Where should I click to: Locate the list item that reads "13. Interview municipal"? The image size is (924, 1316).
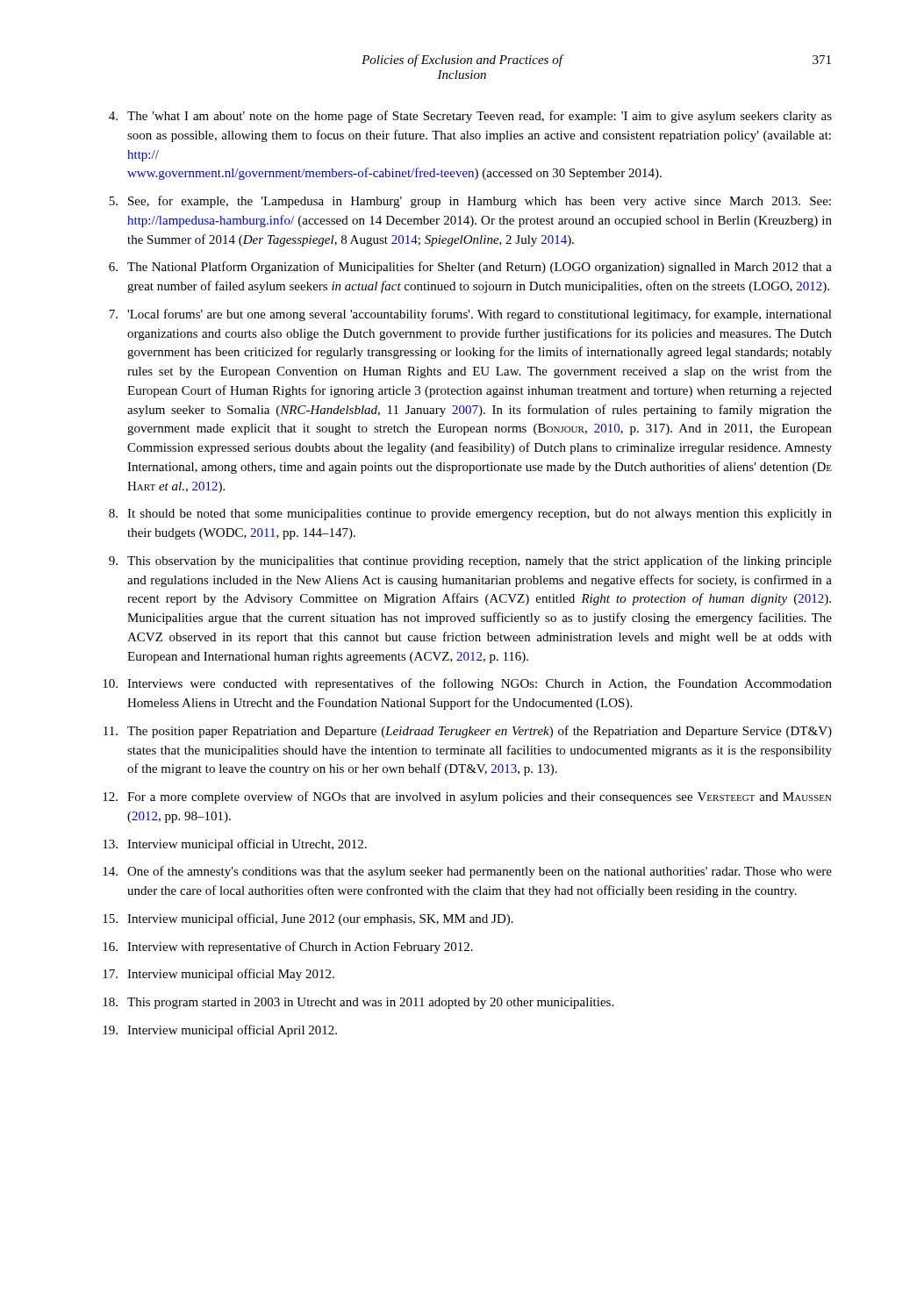tap(235, 845)
